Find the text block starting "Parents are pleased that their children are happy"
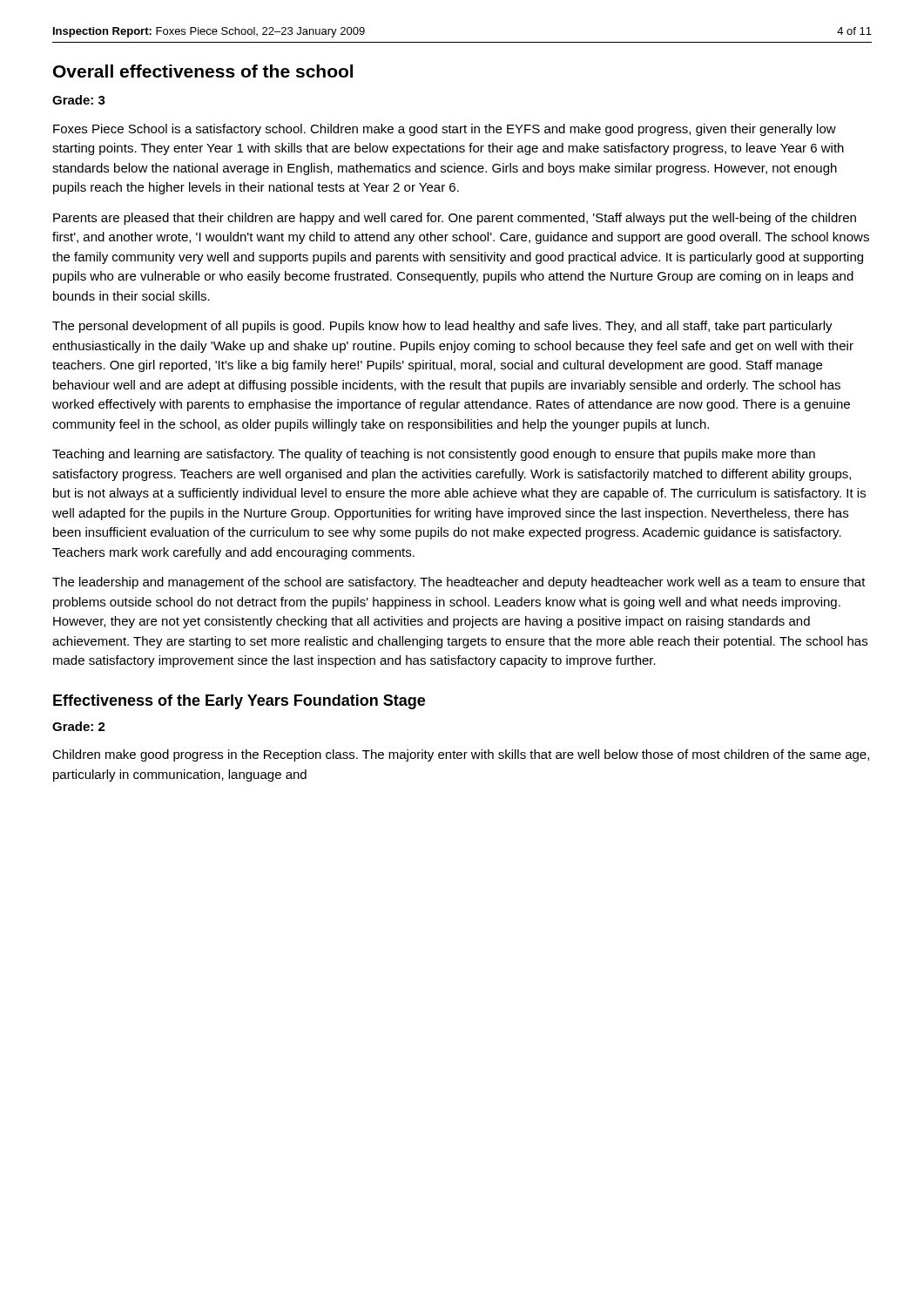 pos(462,257)
